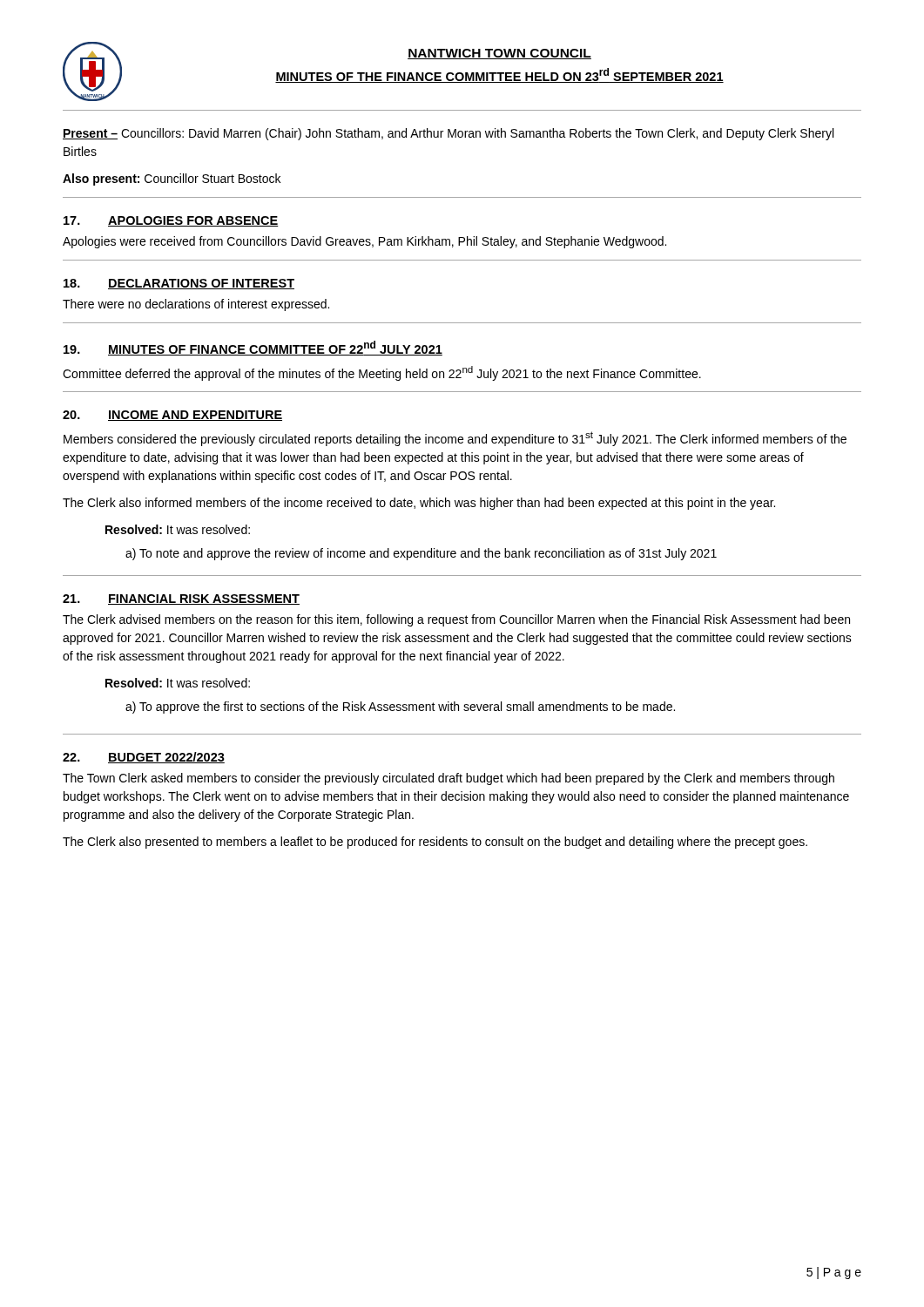Find the text starting "19. MINUTES OF FINANCE COMMITTEE OF"
This screenshot has height=1307, width=924.
[252, 348]
